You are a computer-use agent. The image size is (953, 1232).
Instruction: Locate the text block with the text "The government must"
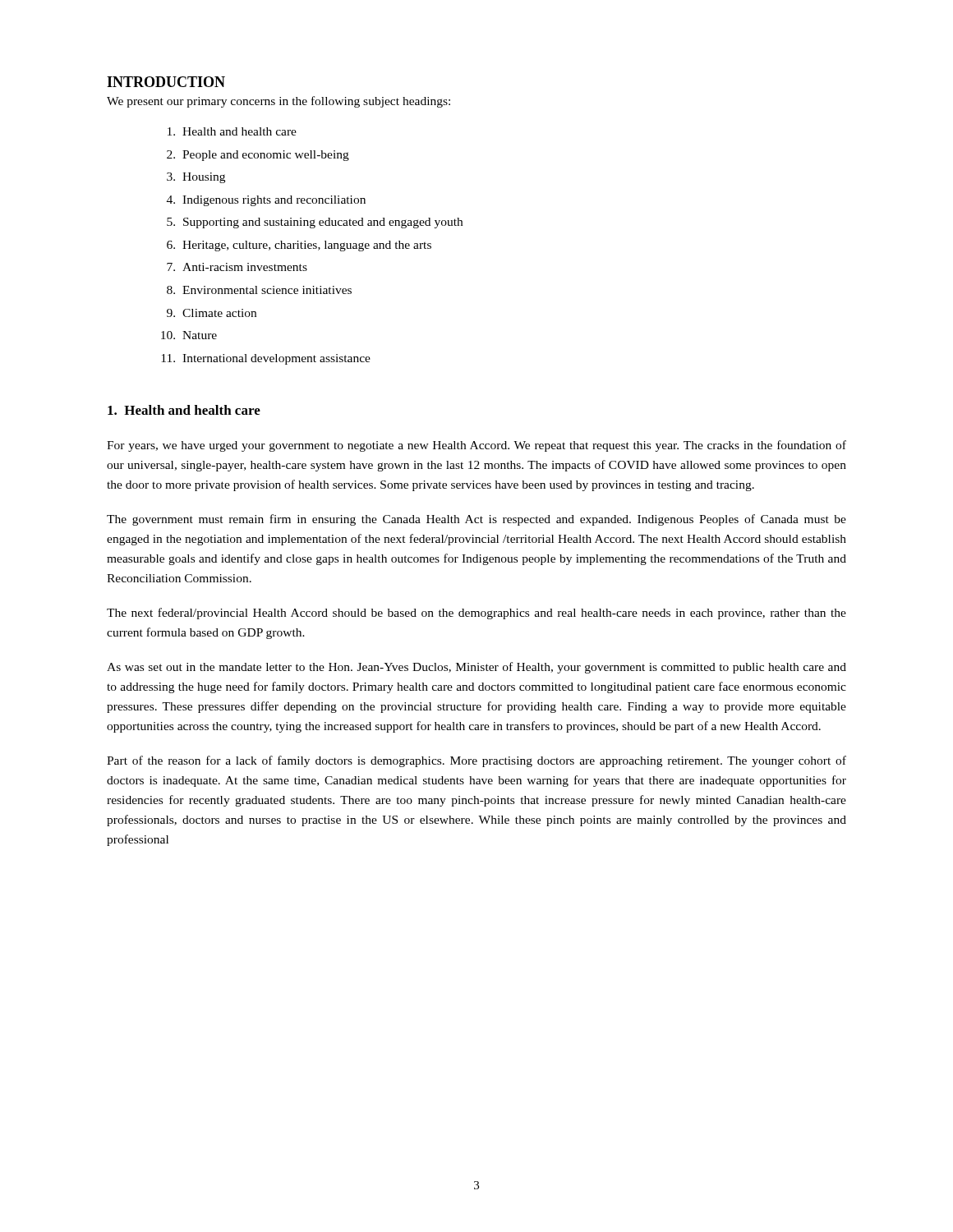tap(476, 548)
